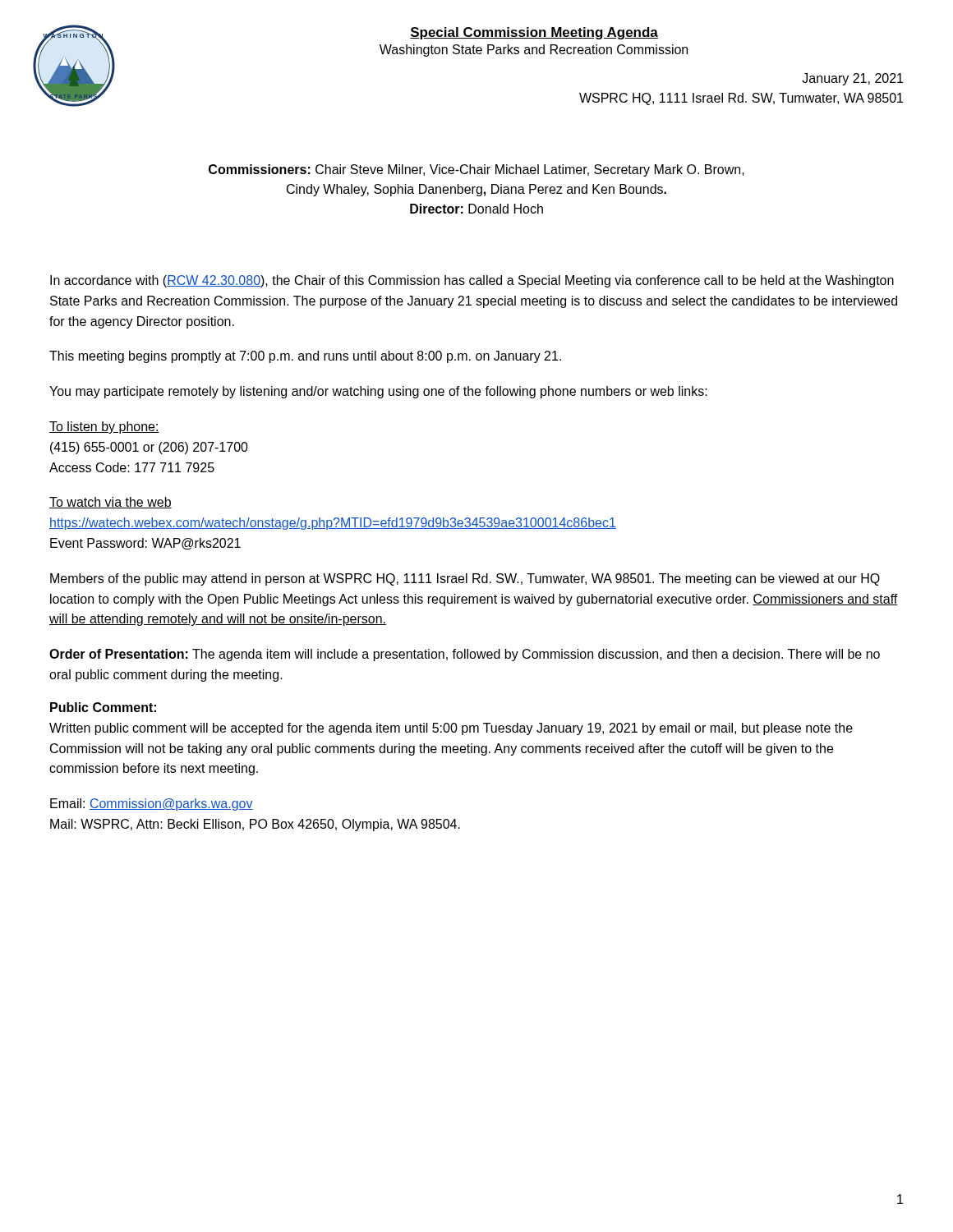
Task: Click on the logo
Action: coord(74,66)
